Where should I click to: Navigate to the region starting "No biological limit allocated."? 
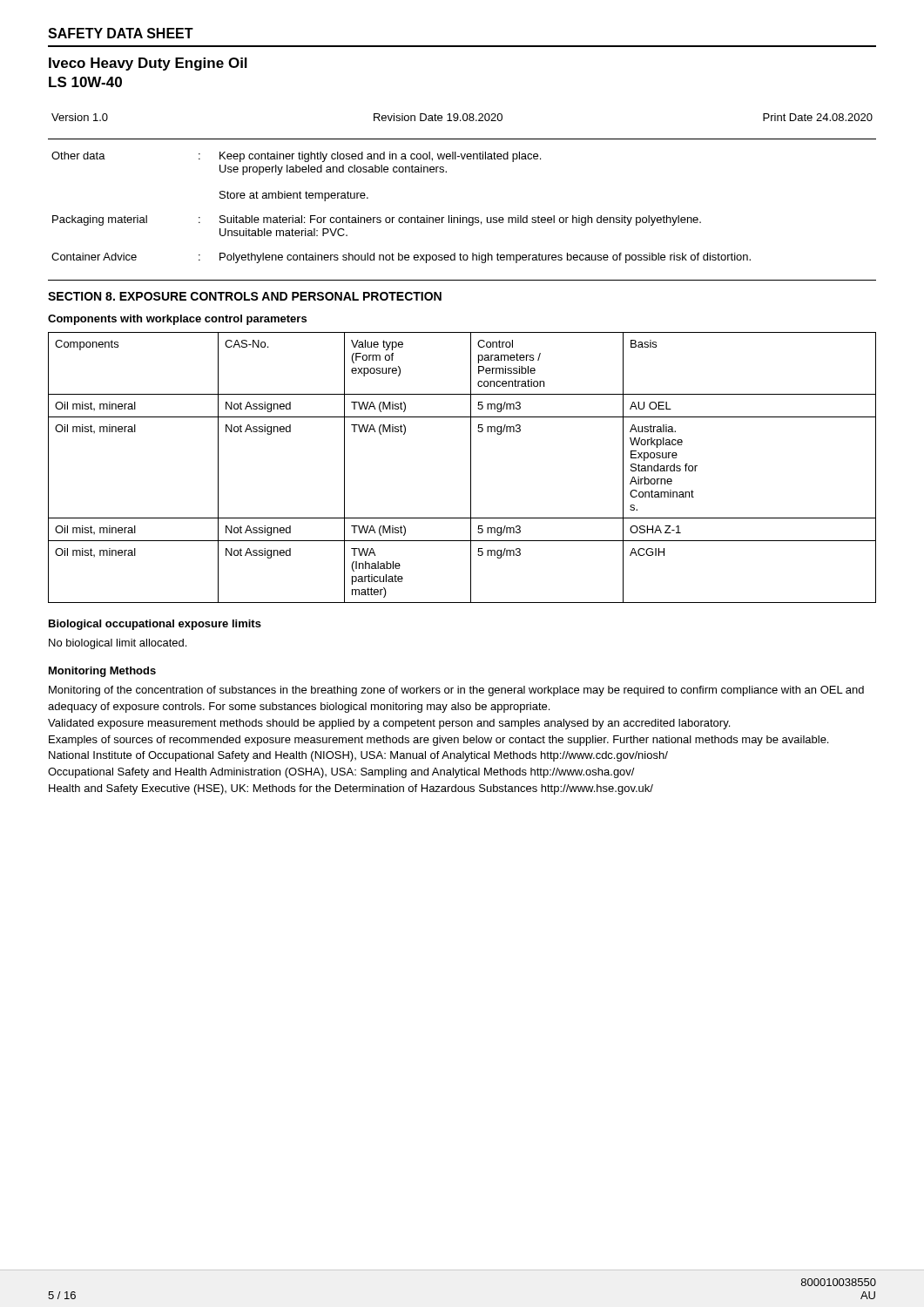118,643
